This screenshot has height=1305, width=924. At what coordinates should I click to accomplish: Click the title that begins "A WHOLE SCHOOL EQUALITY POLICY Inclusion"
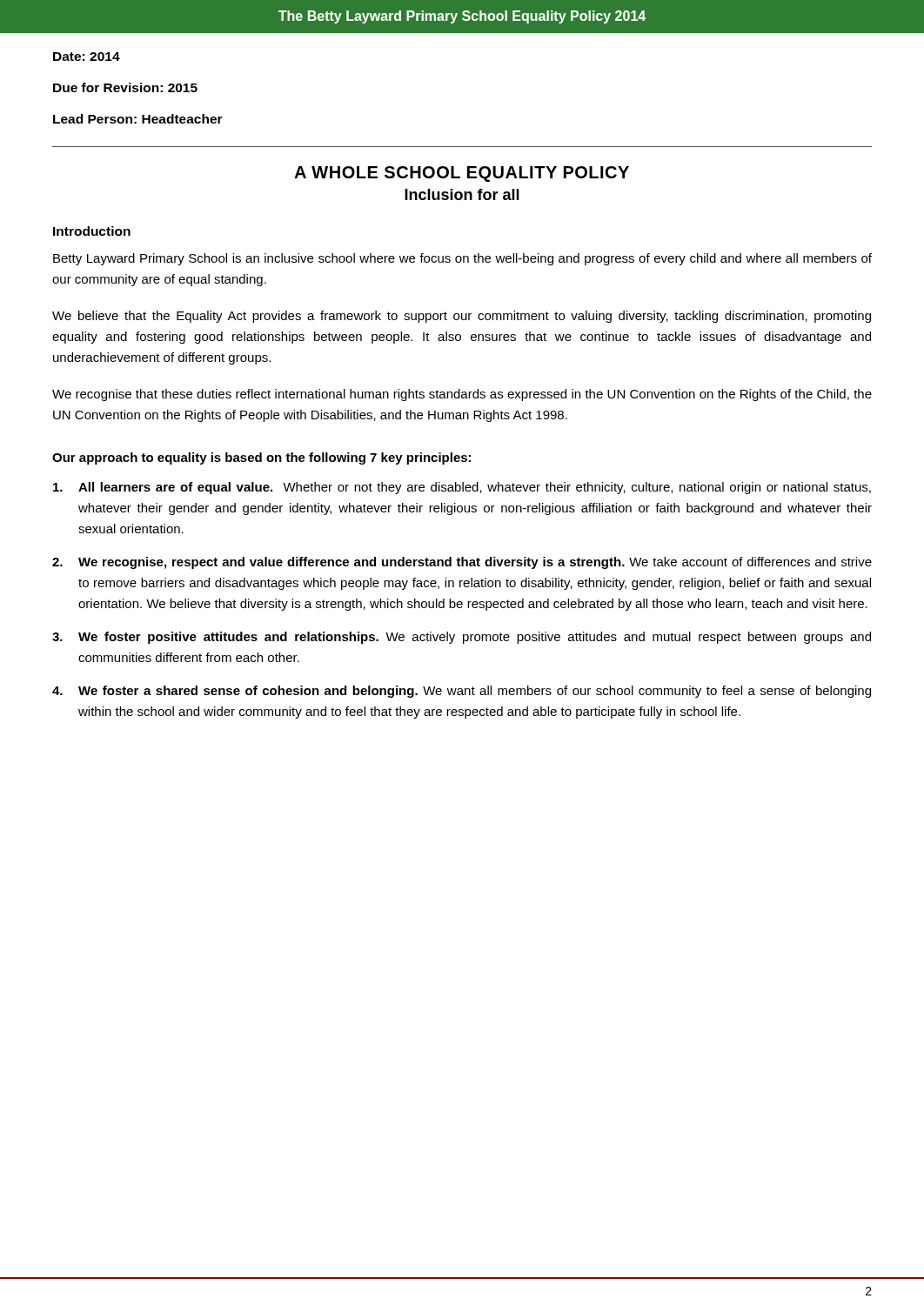pos(462,184)
